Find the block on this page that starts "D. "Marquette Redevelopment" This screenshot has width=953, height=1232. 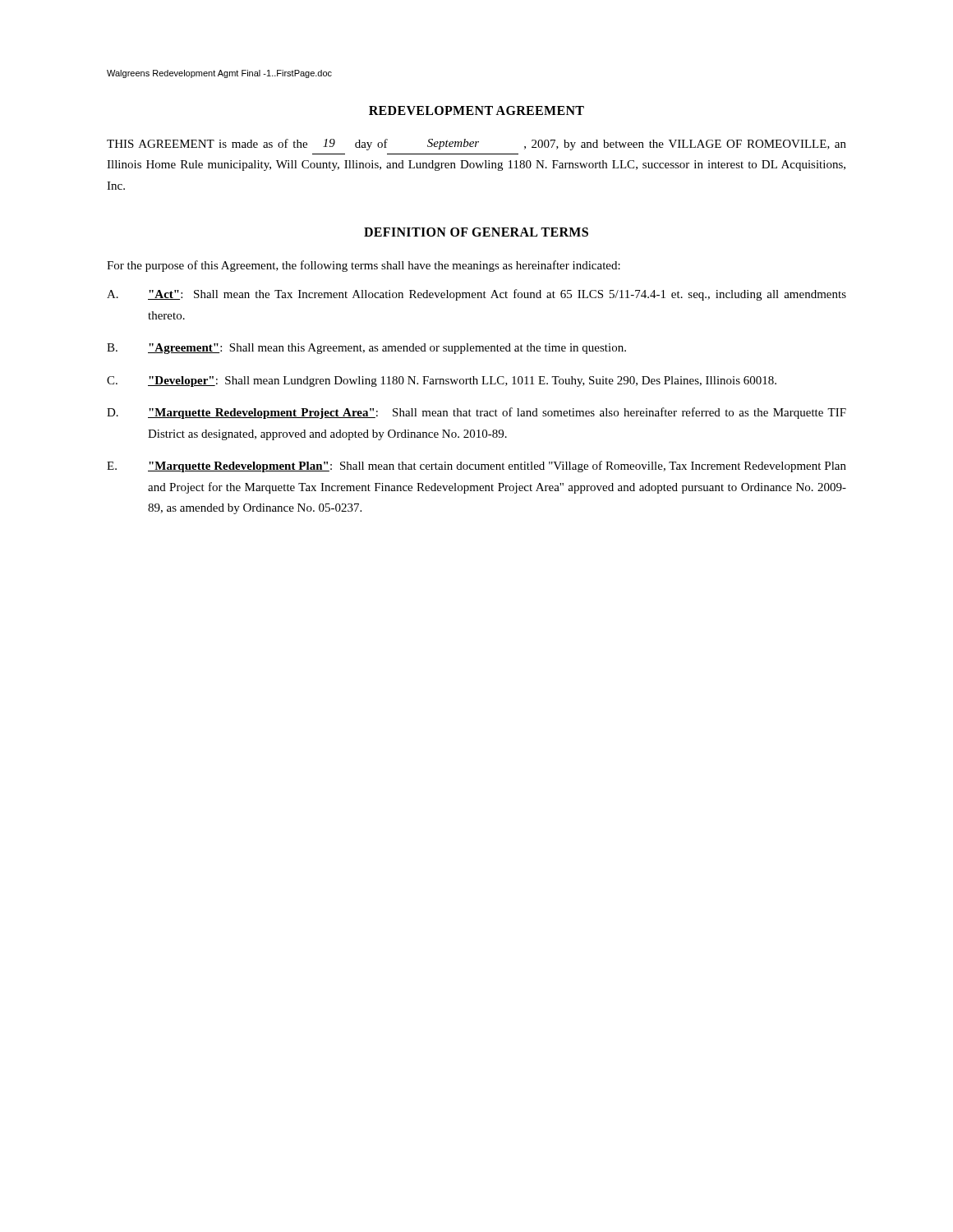pyautogui.click(x=476, y=423)
